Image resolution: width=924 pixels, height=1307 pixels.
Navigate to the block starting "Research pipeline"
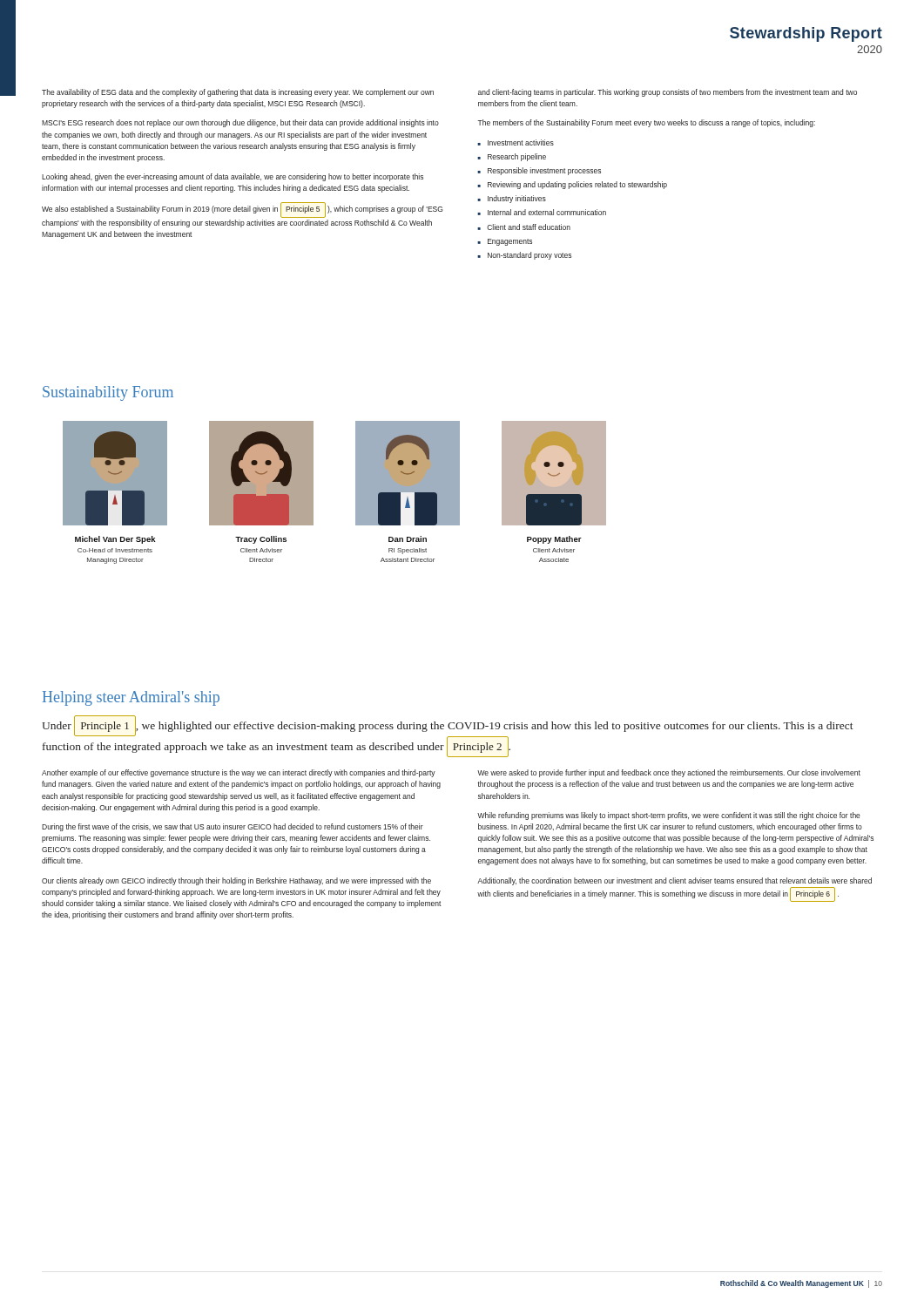[x=517, y=157]
